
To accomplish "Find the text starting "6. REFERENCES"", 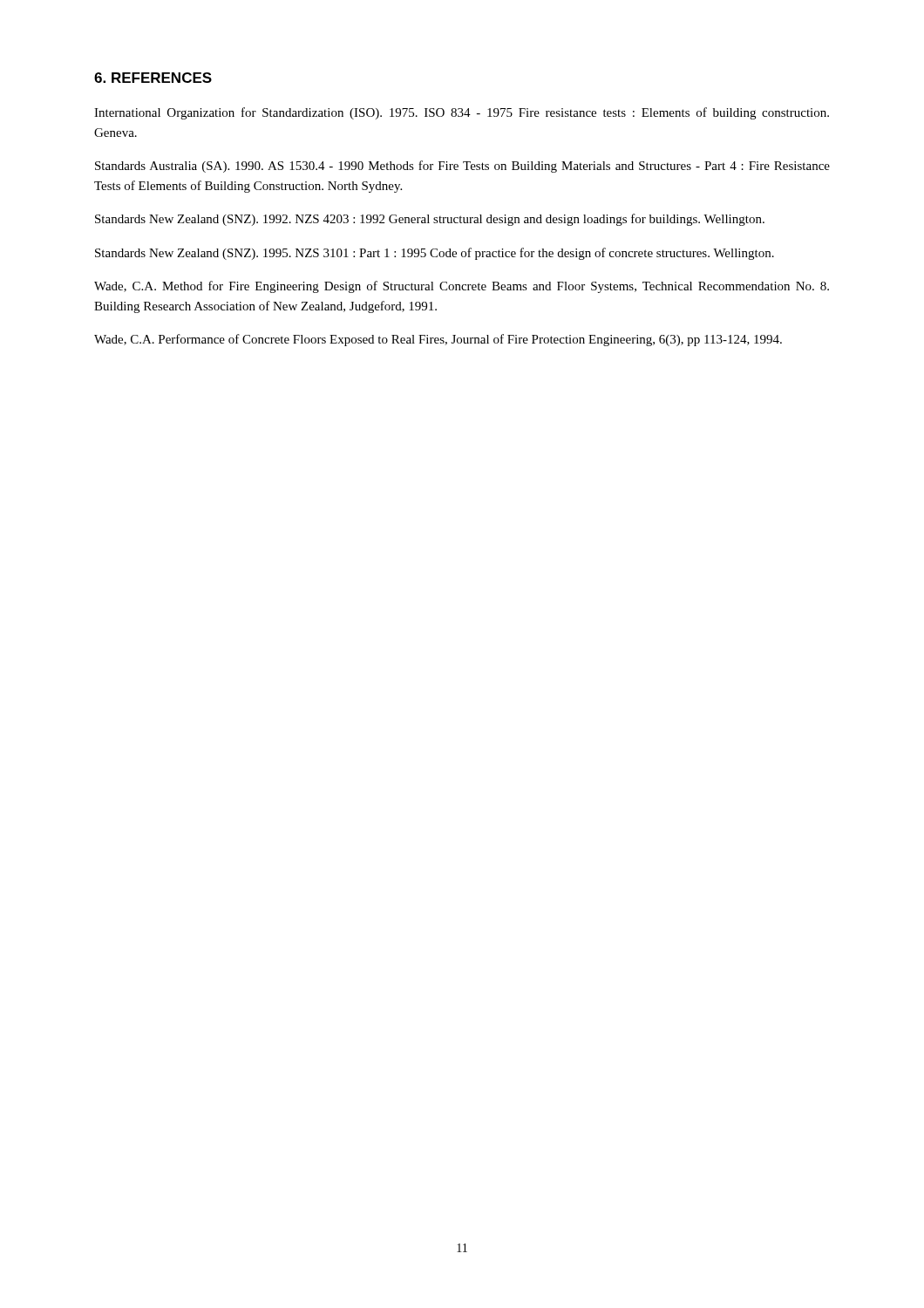I will coord(153,78).
